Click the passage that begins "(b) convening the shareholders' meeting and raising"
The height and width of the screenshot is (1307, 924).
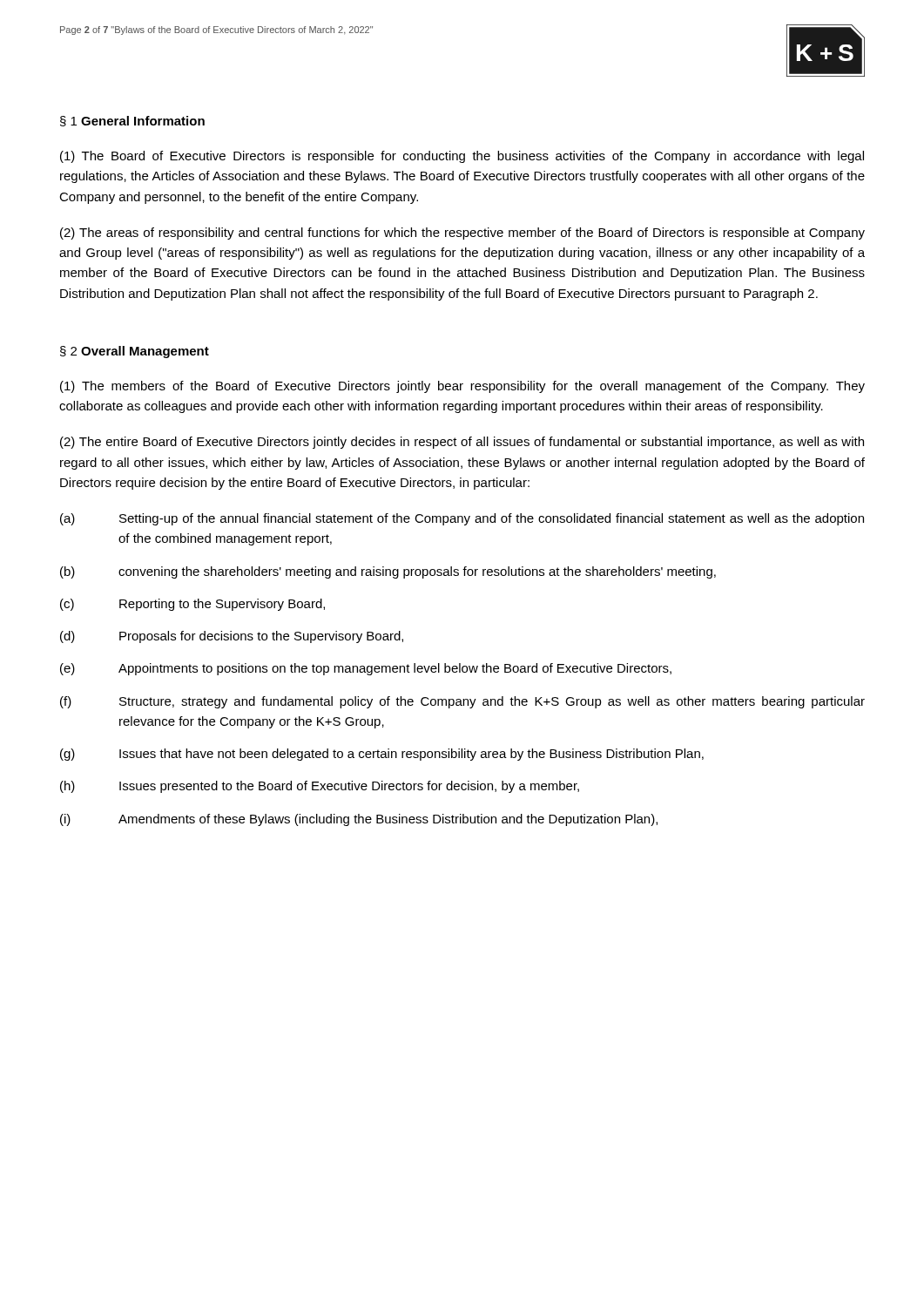point(462,571)
